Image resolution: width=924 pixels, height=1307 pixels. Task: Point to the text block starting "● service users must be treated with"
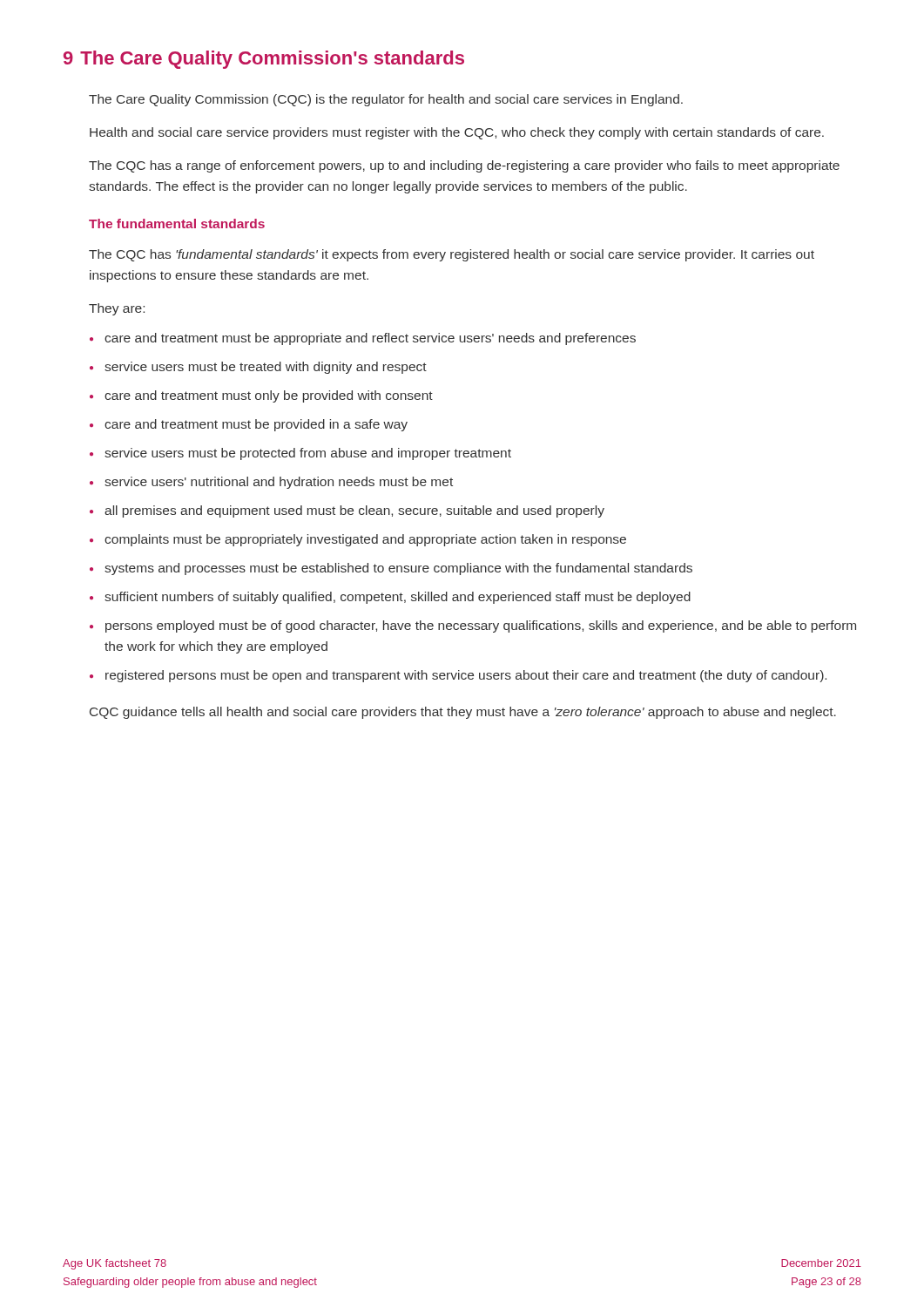[258, 368]
